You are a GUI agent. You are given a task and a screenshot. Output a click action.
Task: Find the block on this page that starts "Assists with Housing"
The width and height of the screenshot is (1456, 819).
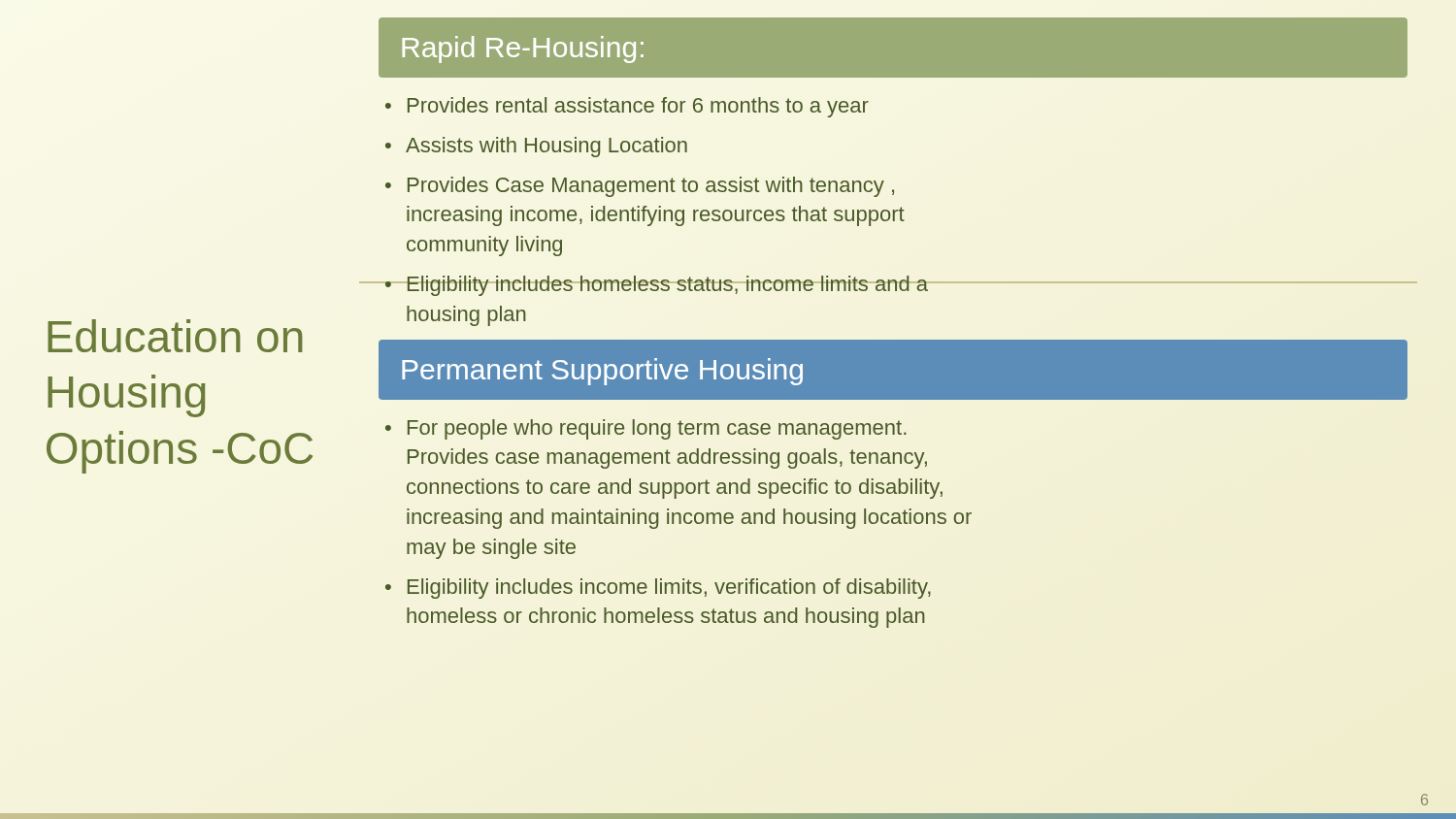pyautogui.click(x=536, y=147)
